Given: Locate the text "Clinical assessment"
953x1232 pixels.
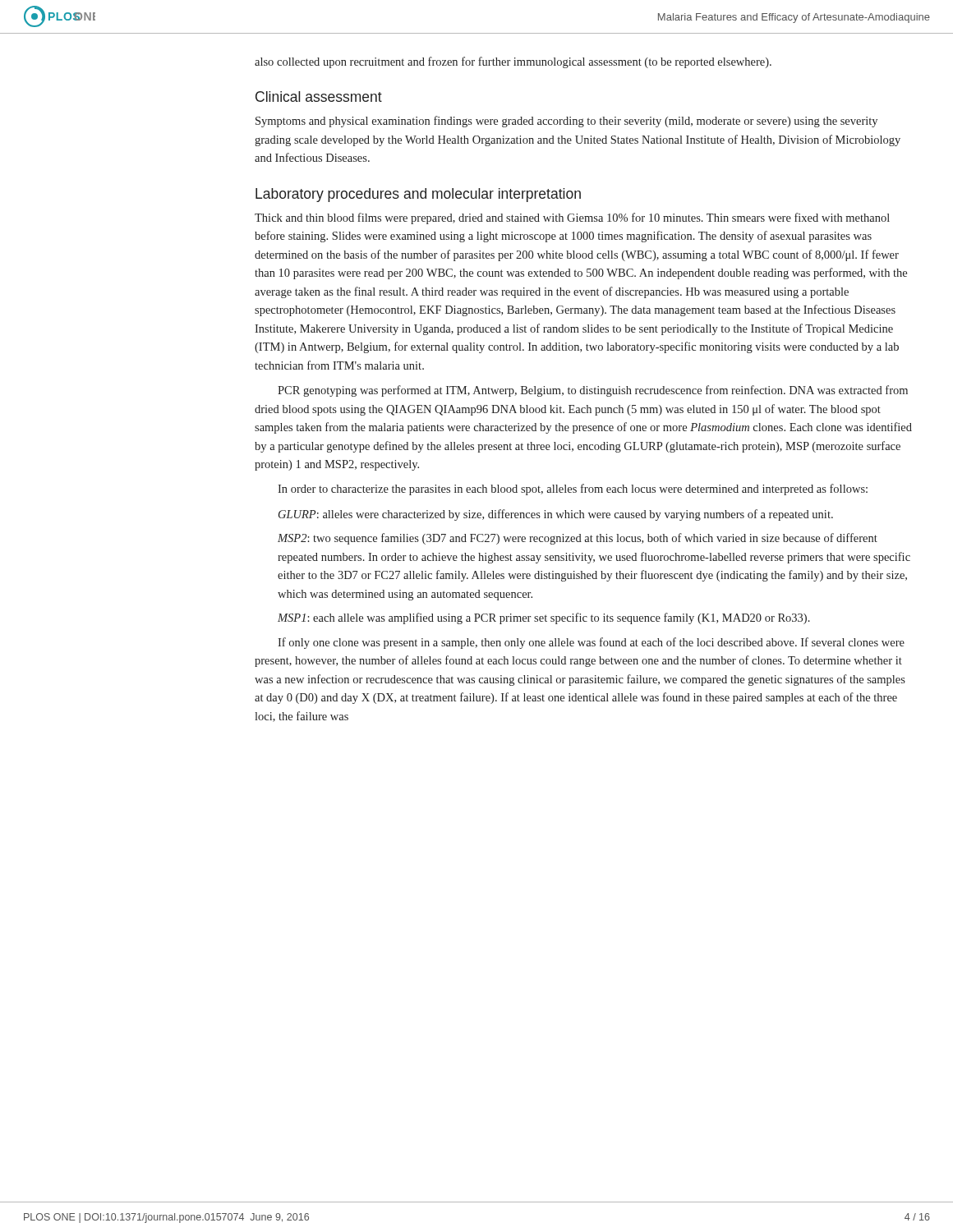Looking at the screenshot, I should click(318, 97).
